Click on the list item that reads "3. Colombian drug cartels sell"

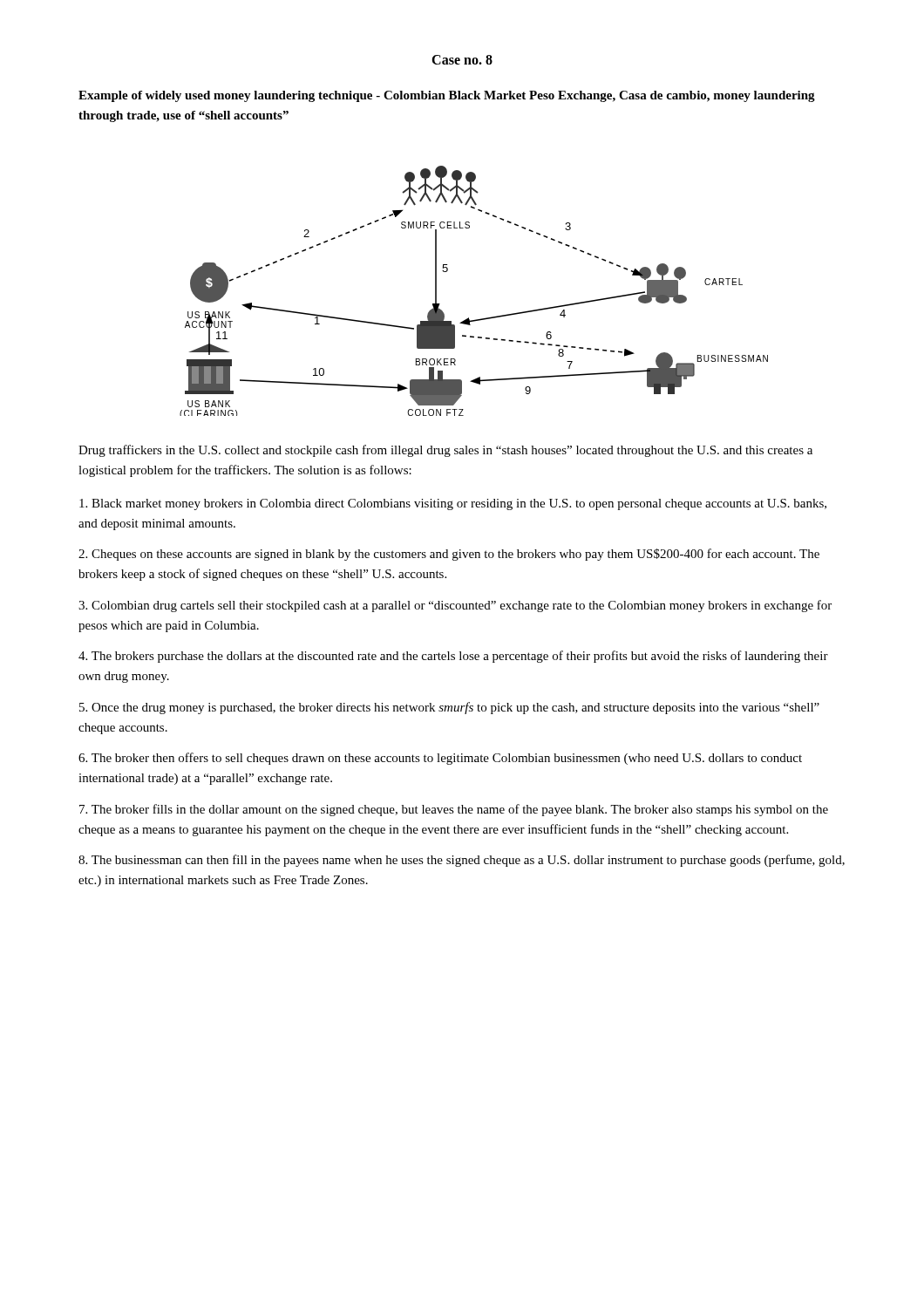point(455,615)
